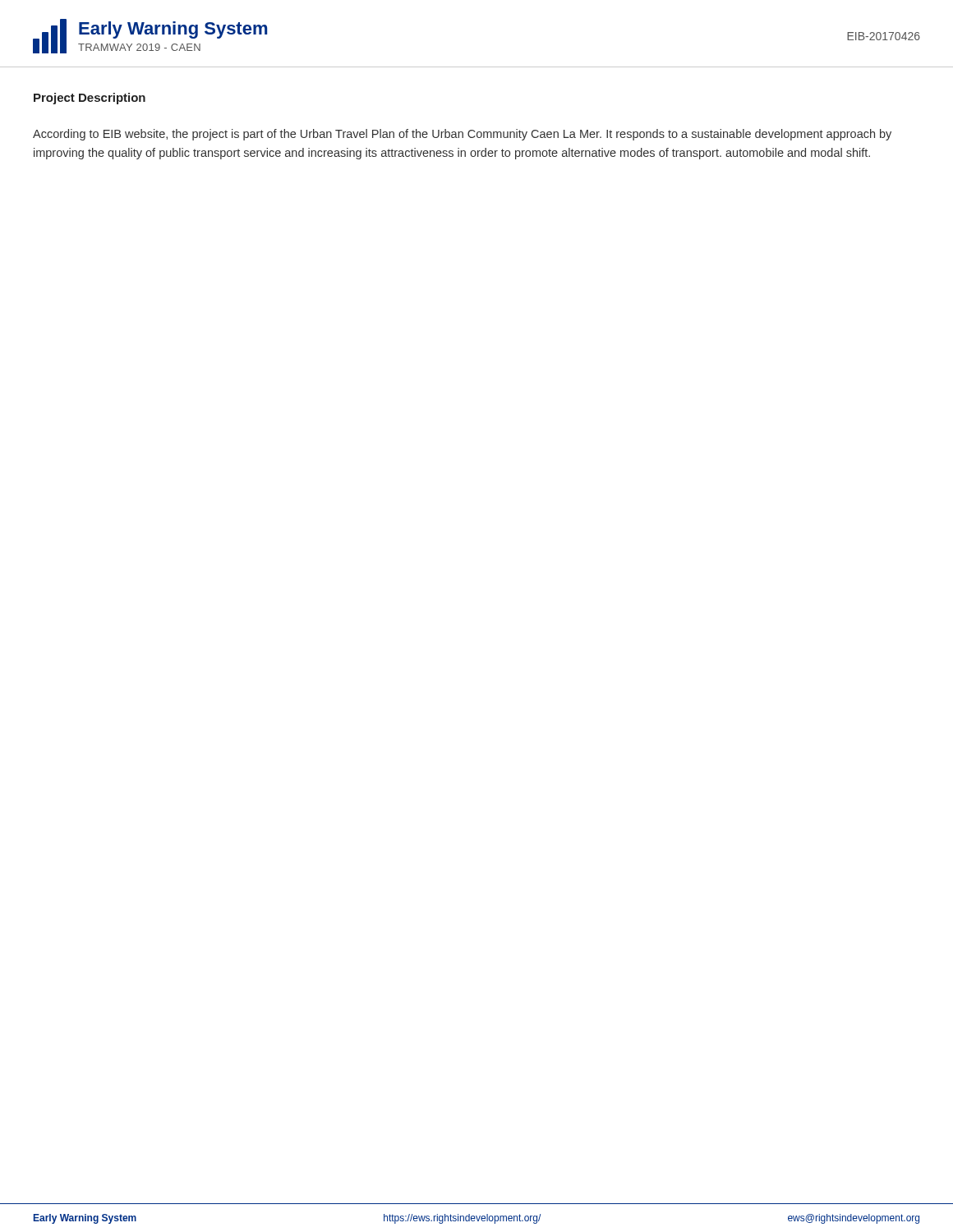Find the block on this page that starts "According to EIB website, the"
Image resolution: width=953 pixels, height=1232 pixels.
click(468, 144)
